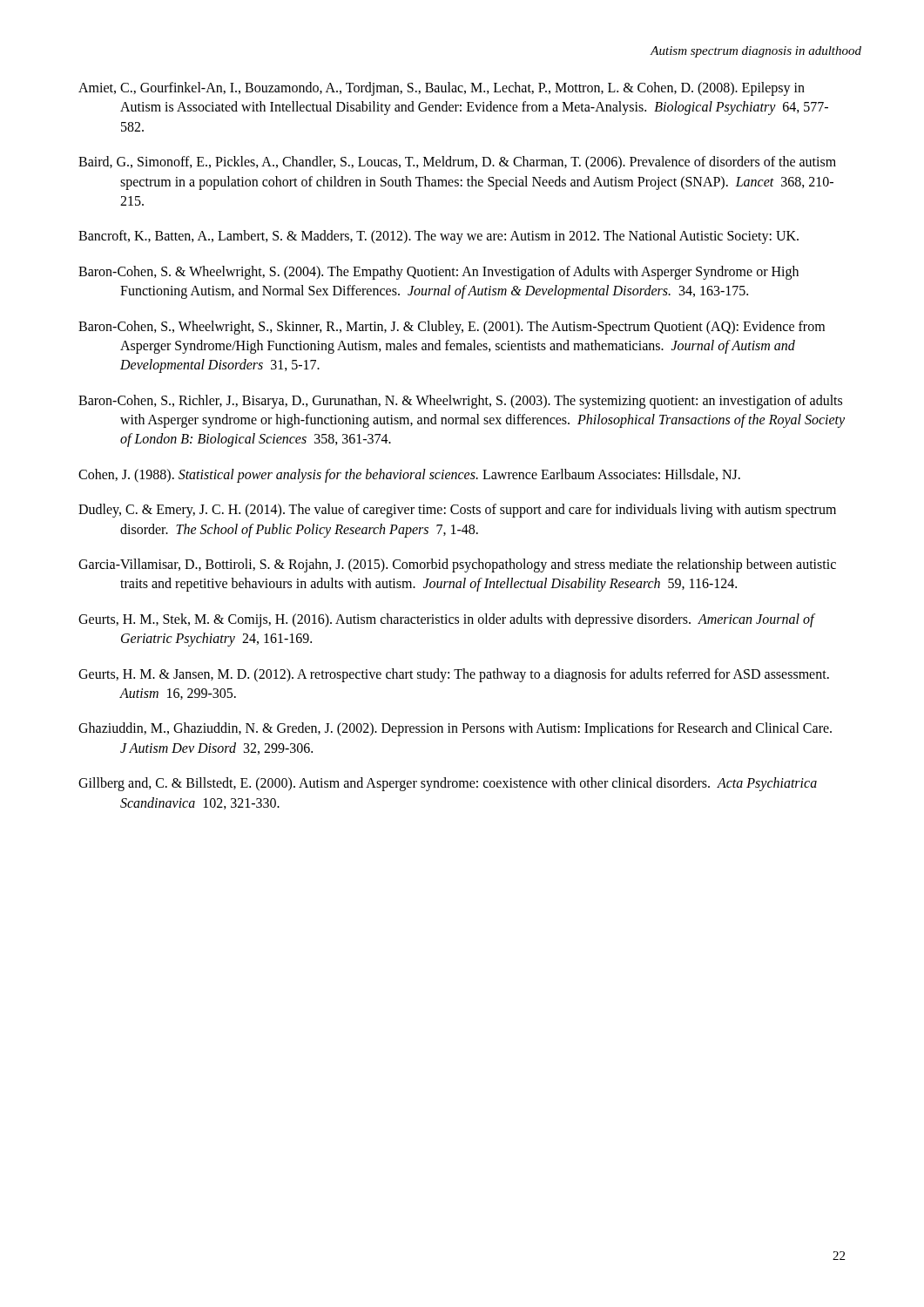Locate the list item containing "Ghaziuddin, M., Ghaziuddin, N. & Greden, J. (2002)."

tap(457, 738)
